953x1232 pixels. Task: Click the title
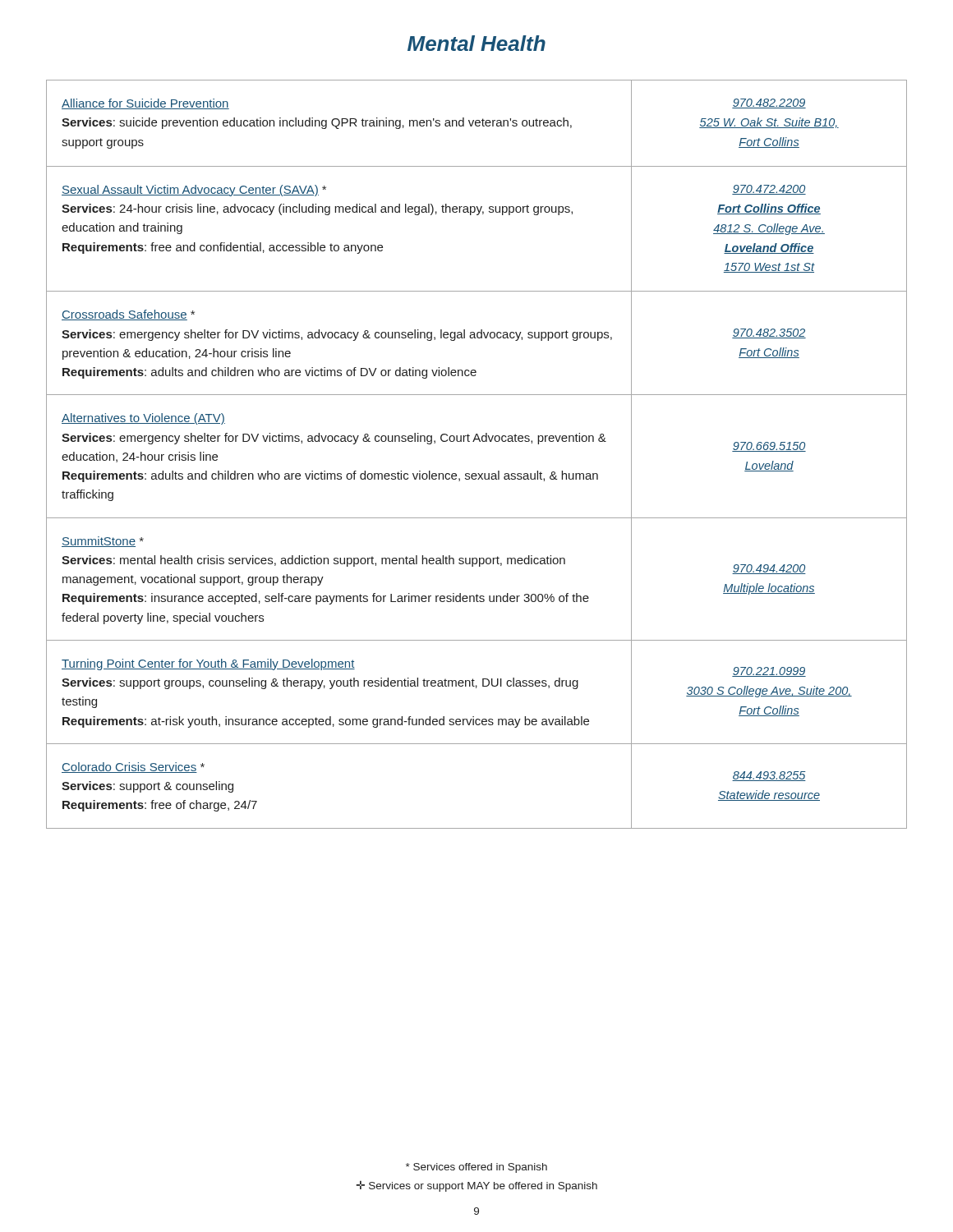(x=476, y=44)
